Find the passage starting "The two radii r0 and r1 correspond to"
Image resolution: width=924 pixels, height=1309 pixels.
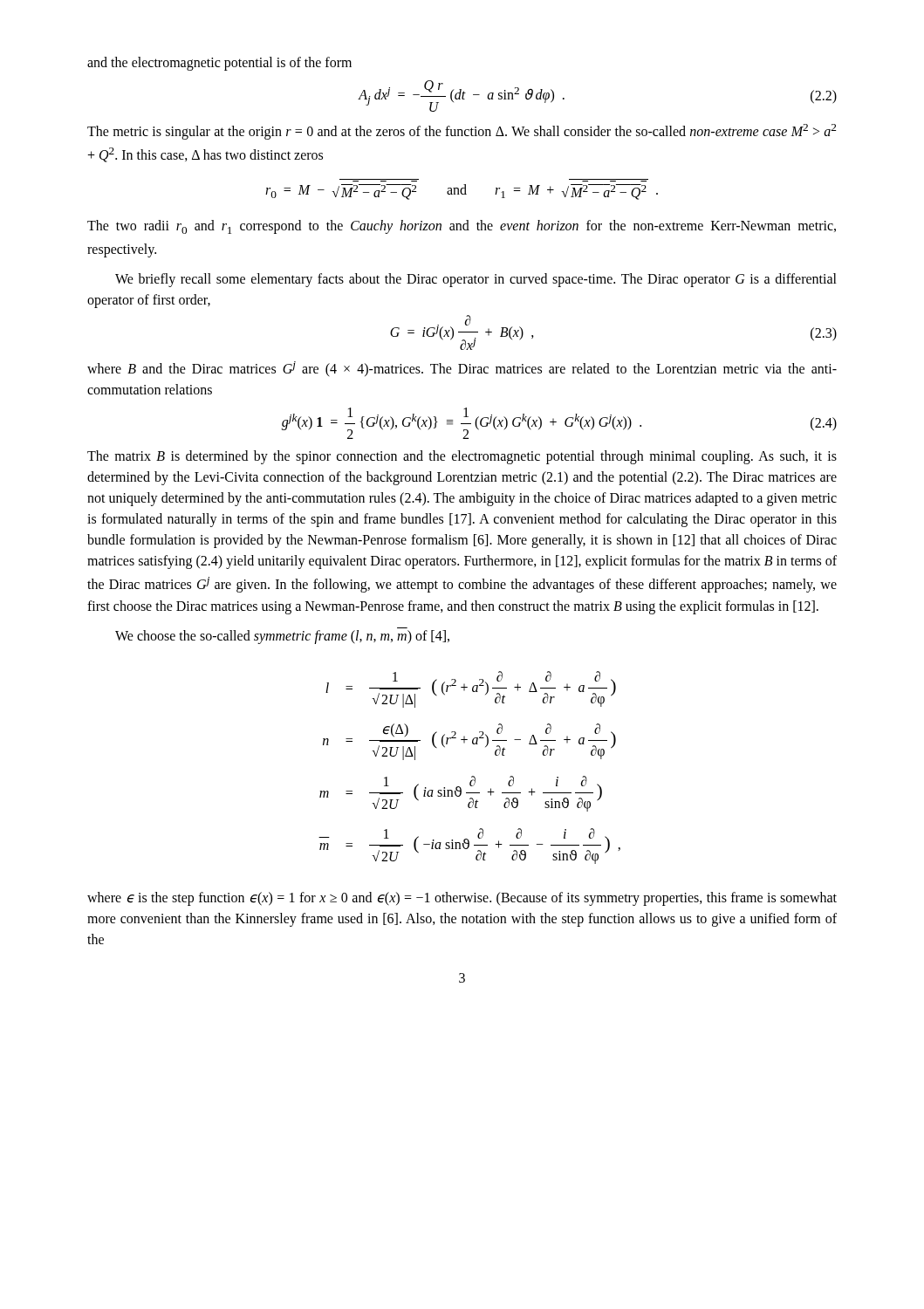point(462,227)
